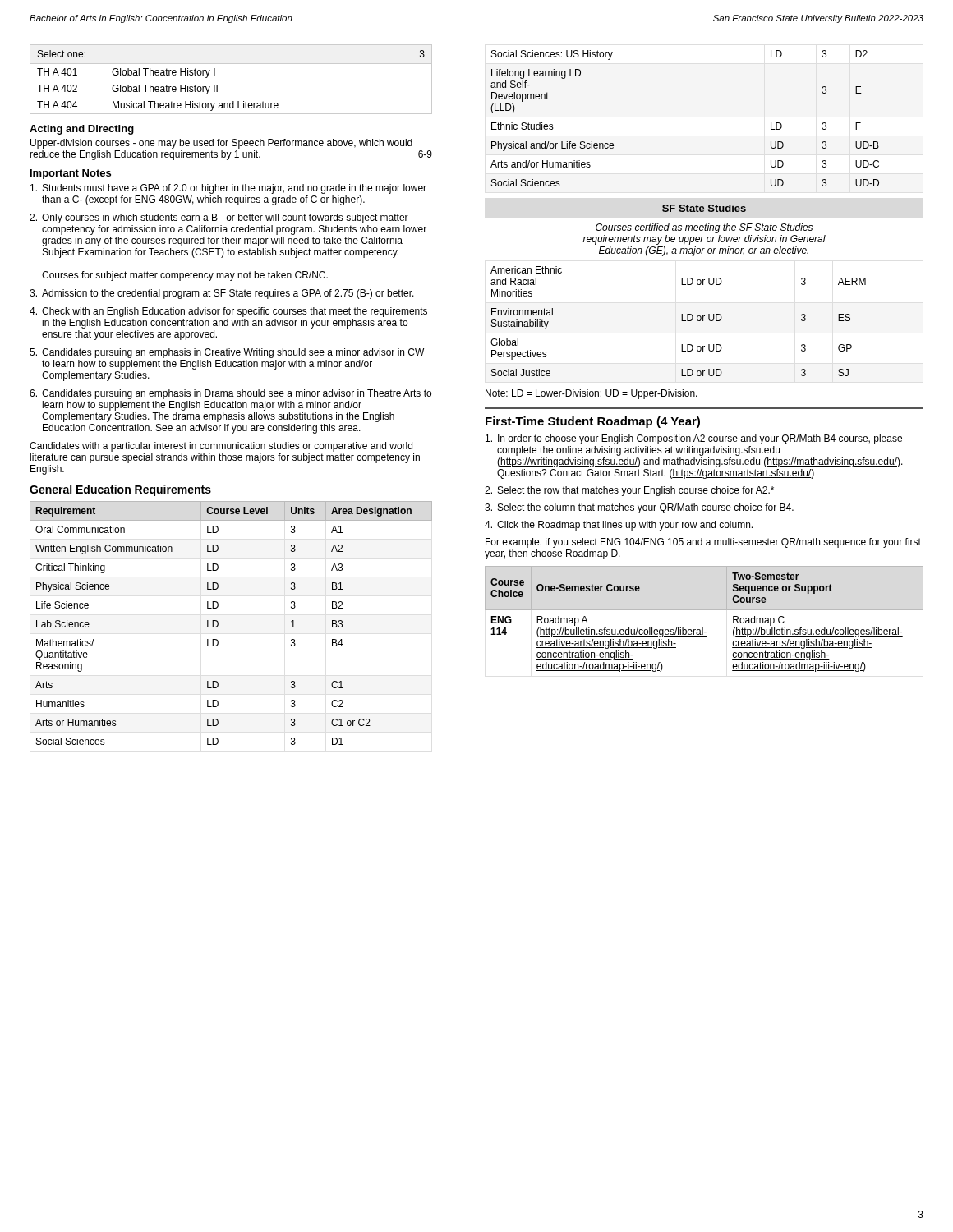The height and width of the screenshot is (1232, 953).
Task: Point to the region starting "6. Candidates pursuing an"
Action: (x=231, y=411)
